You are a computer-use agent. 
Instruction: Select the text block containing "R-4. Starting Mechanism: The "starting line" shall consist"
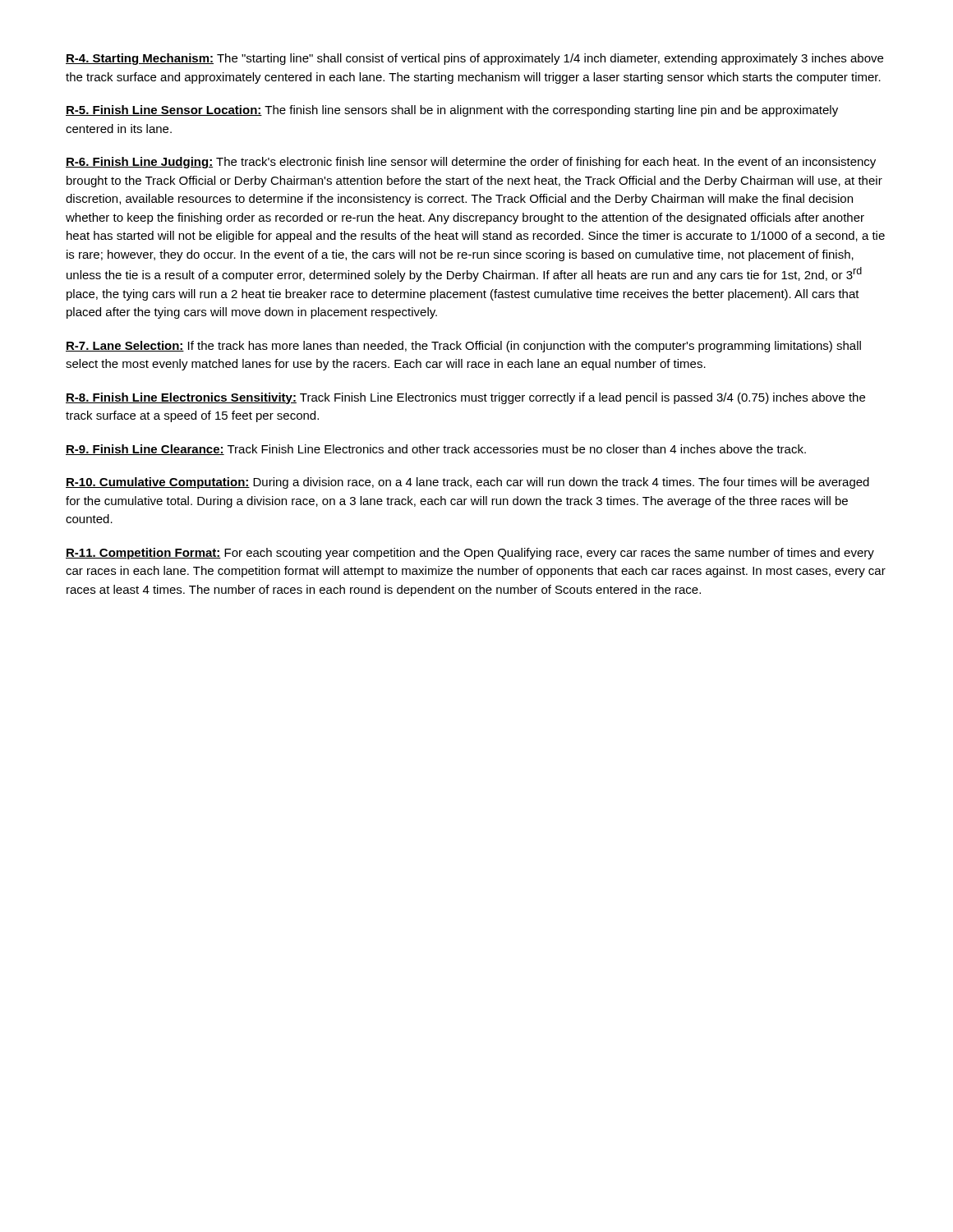tap(475, 67)
